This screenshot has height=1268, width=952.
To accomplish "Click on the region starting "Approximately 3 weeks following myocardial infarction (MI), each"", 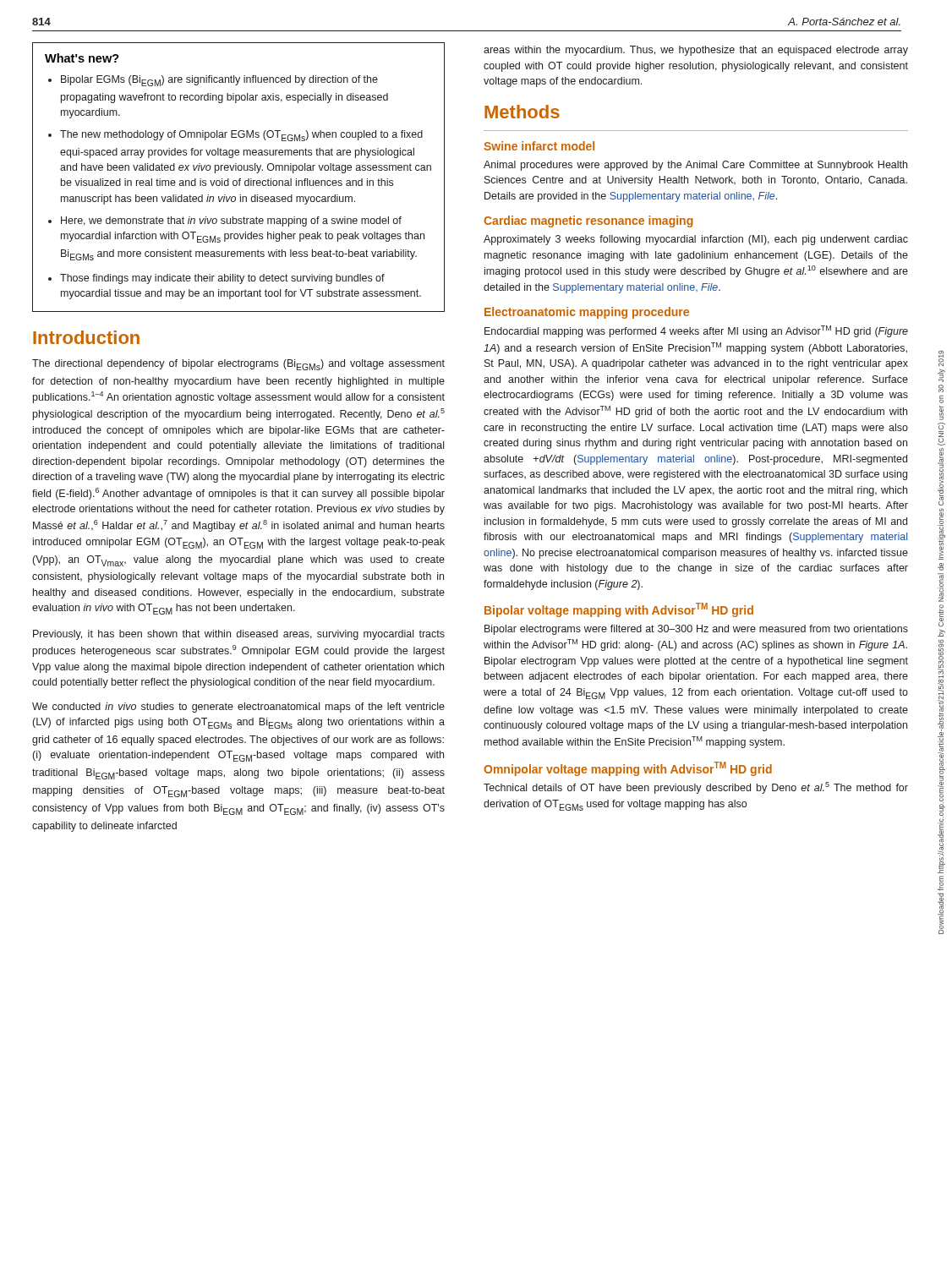I will coord(696,263).
